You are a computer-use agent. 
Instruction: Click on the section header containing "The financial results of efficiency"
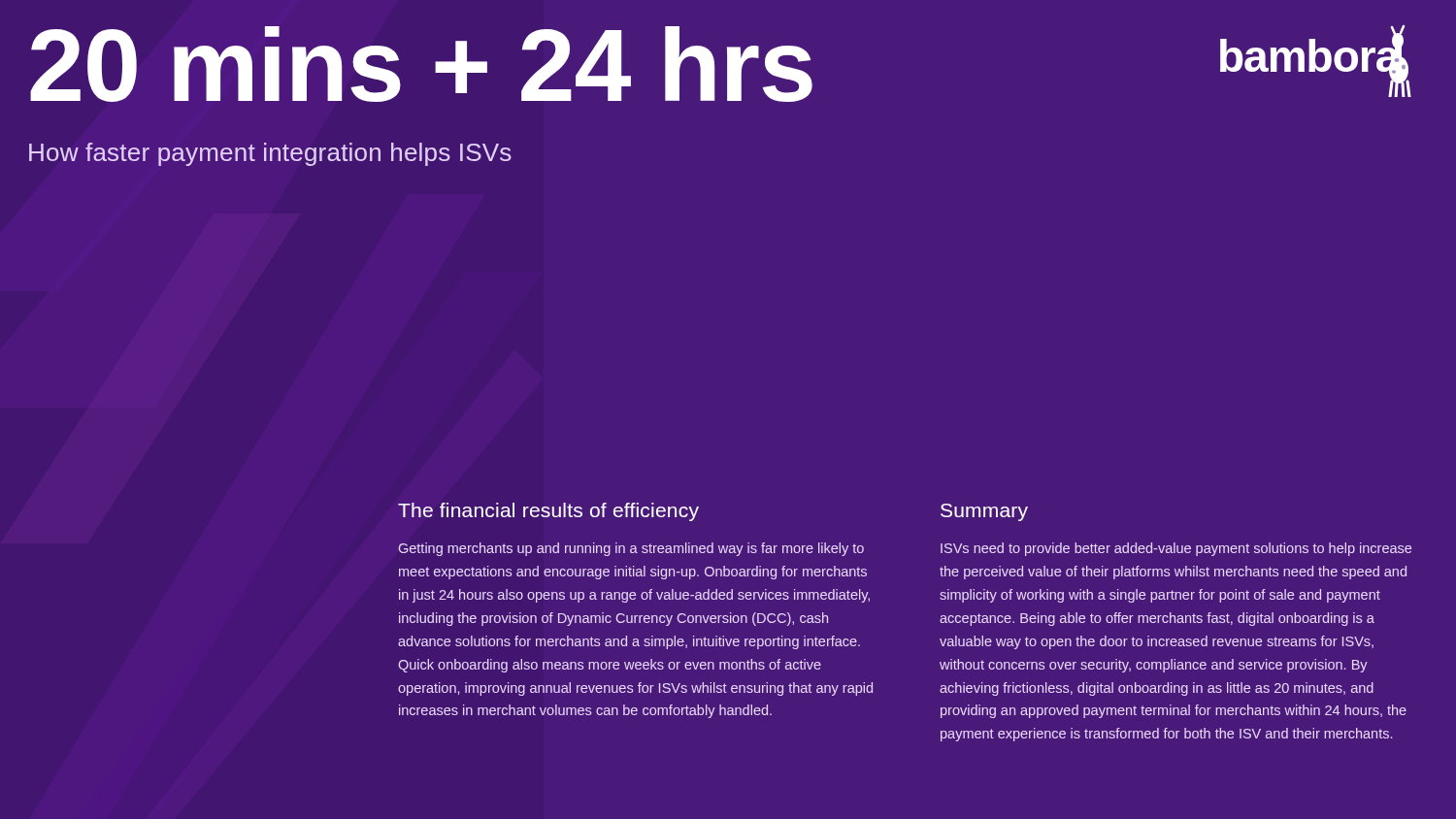point(637,510)
